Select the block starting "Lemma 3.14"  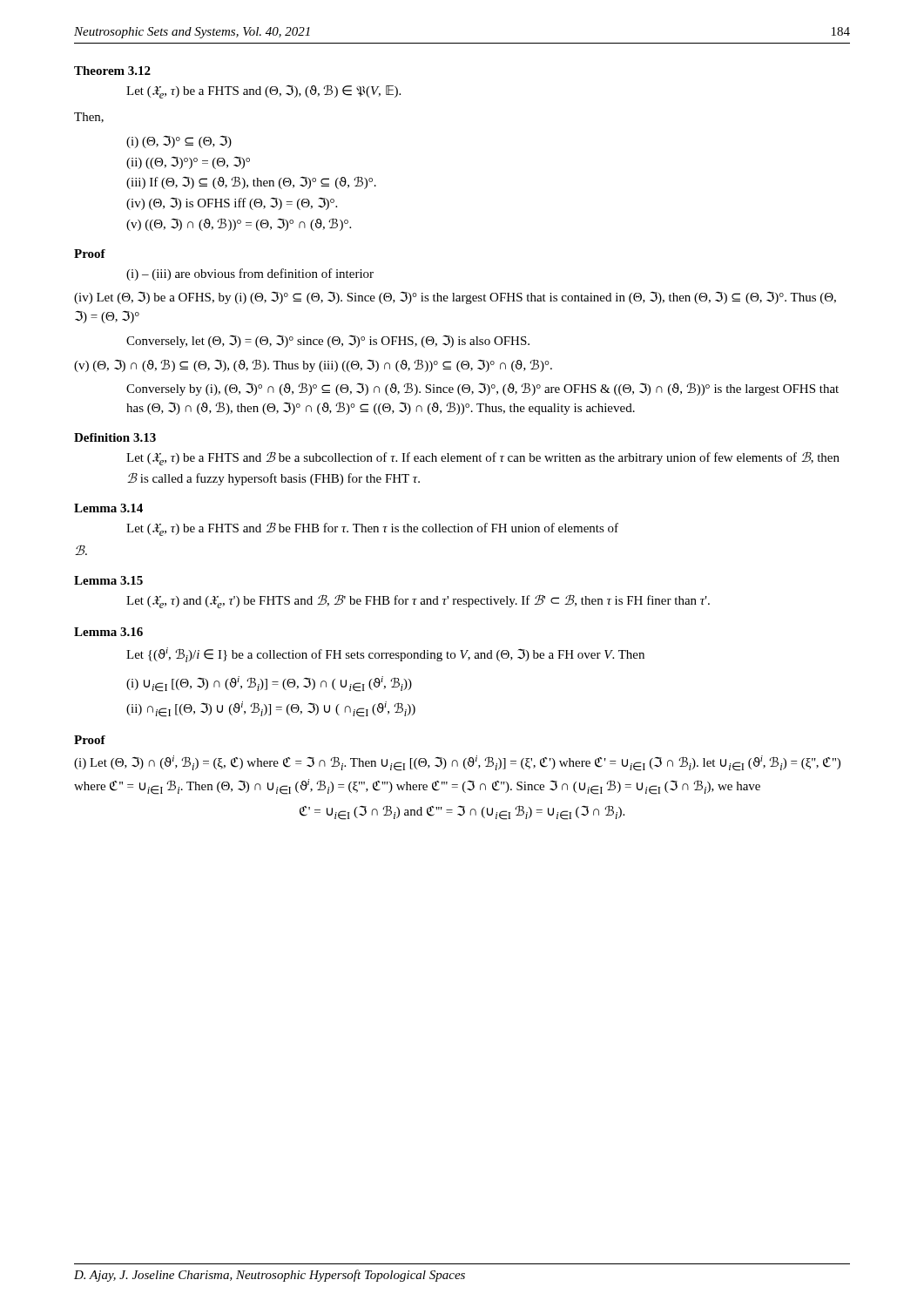[108, 508]
